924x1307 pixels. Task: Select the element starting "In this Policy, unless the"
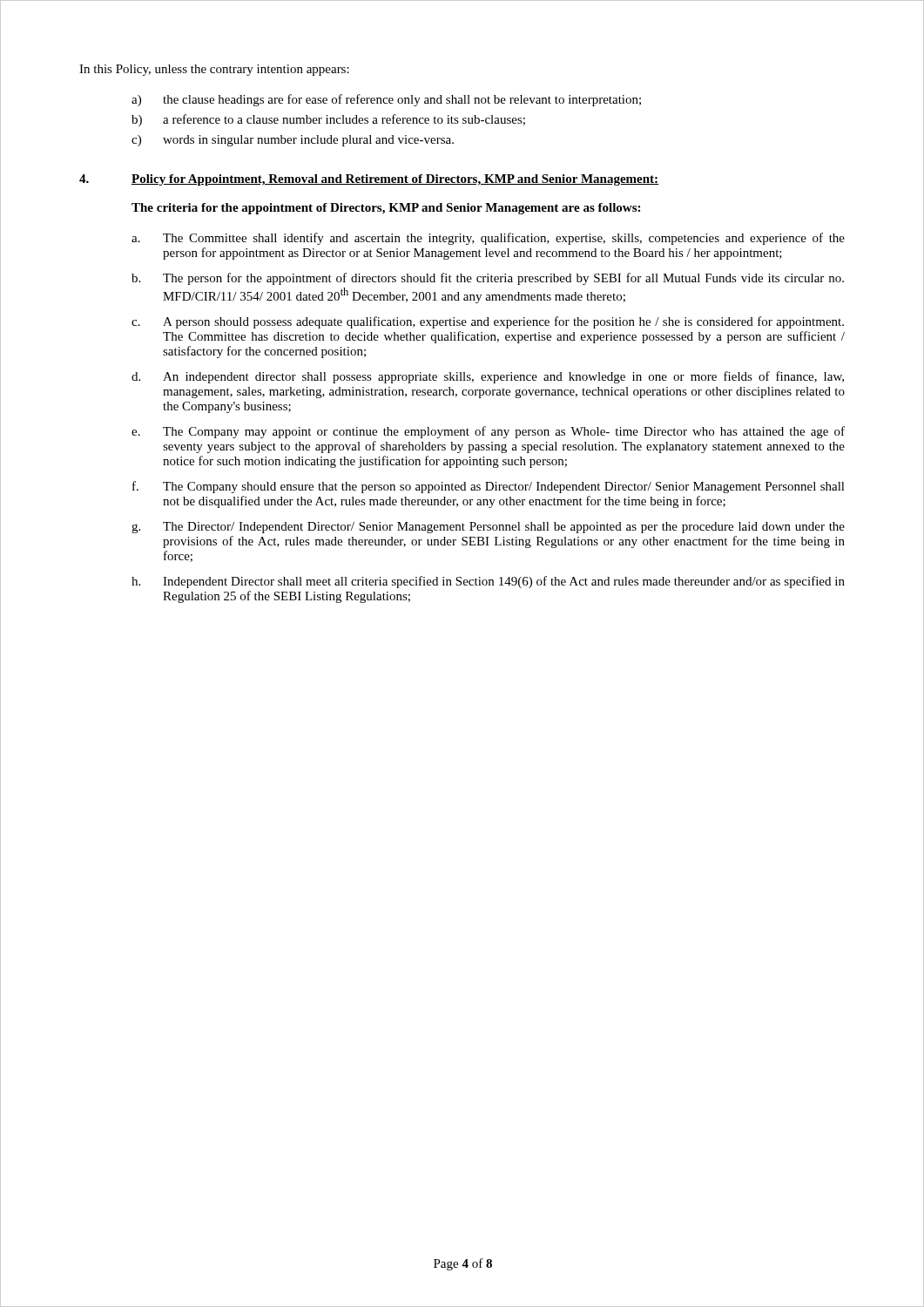pyautogui.click(x=215, y=69)
